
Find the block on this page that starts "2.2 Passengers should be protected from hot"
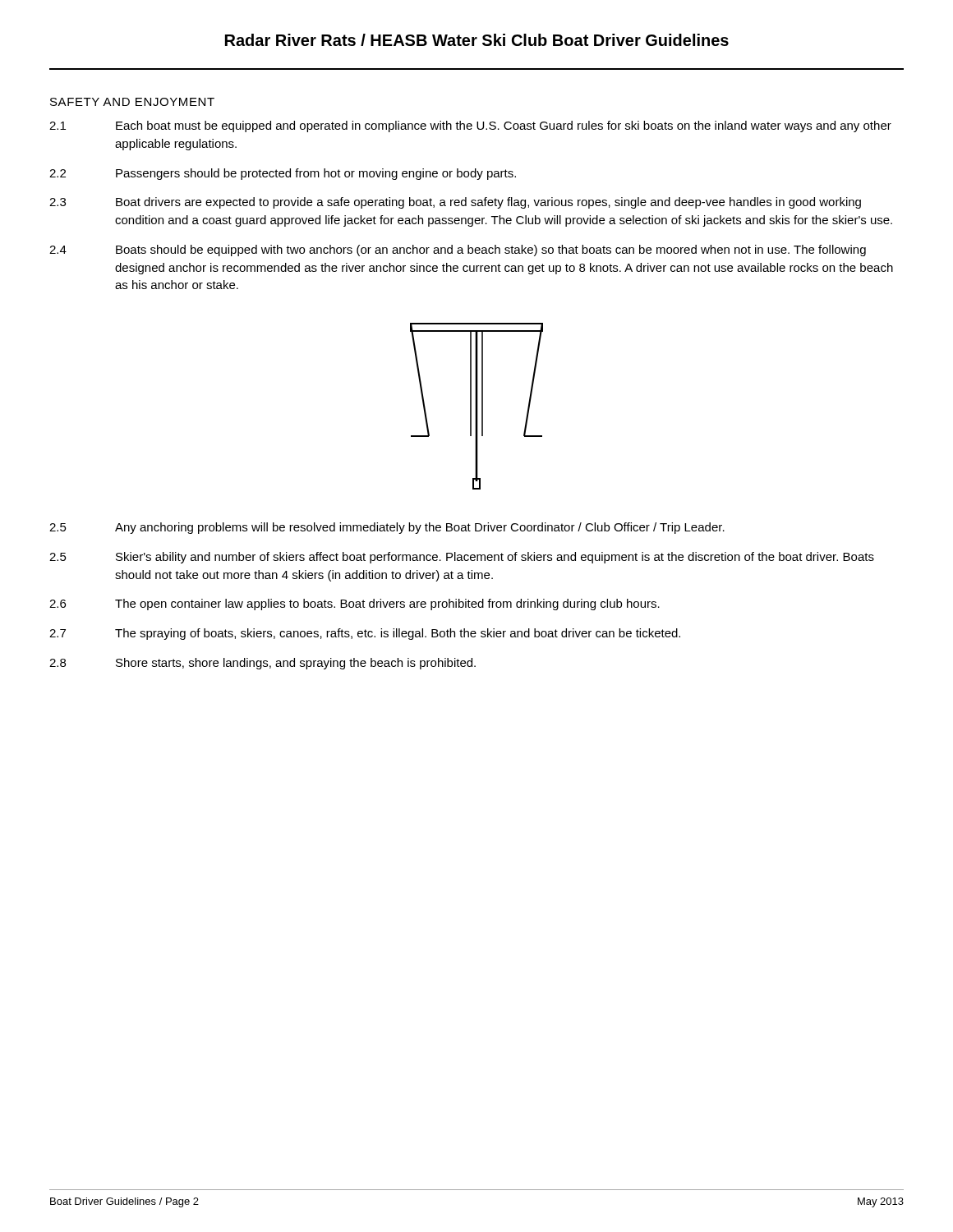pyautogui.click(x=476, y=173)
